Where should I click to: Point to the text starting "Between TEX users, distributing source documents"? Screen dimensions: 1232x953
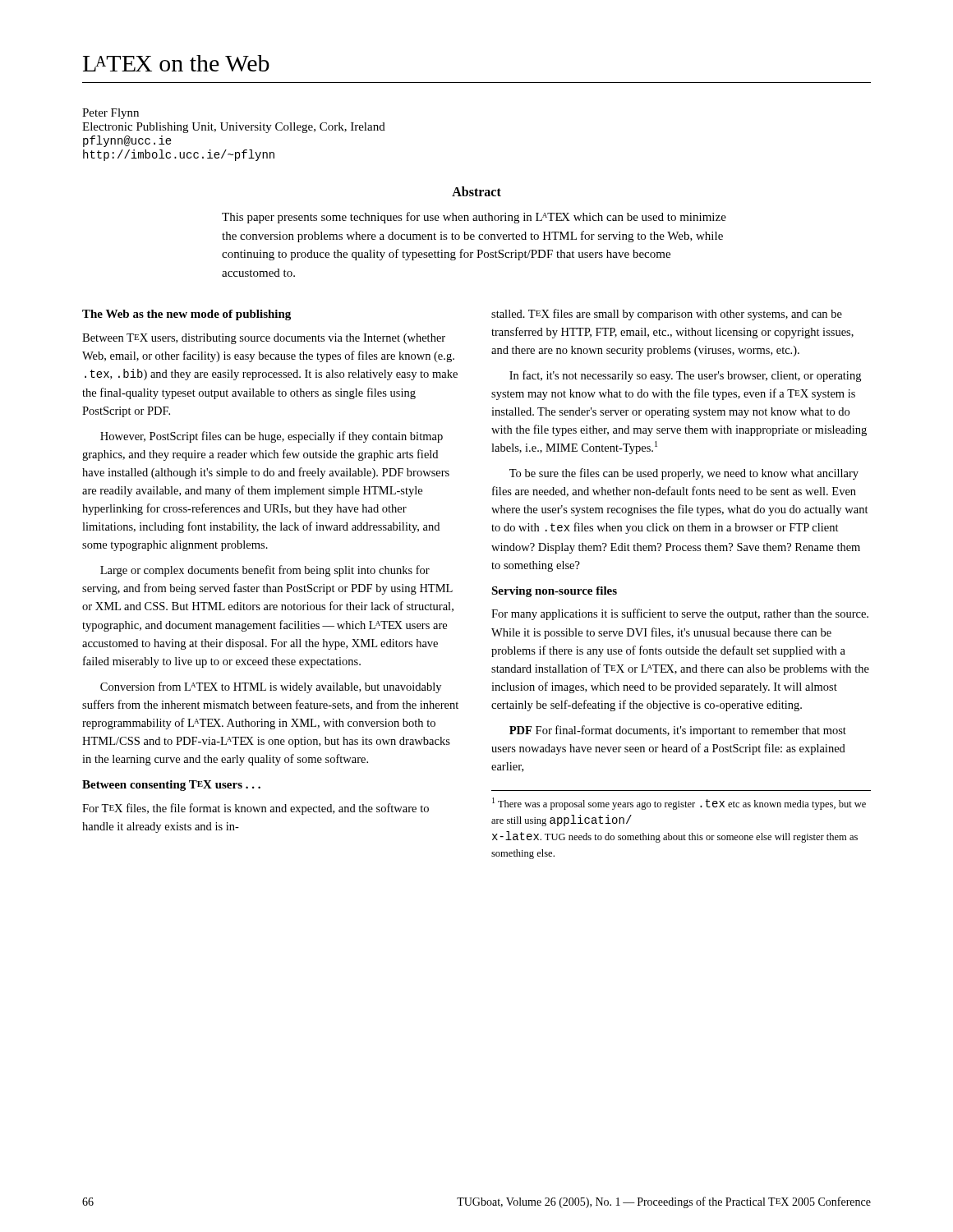pyautogui.click(x=272, y=548)
